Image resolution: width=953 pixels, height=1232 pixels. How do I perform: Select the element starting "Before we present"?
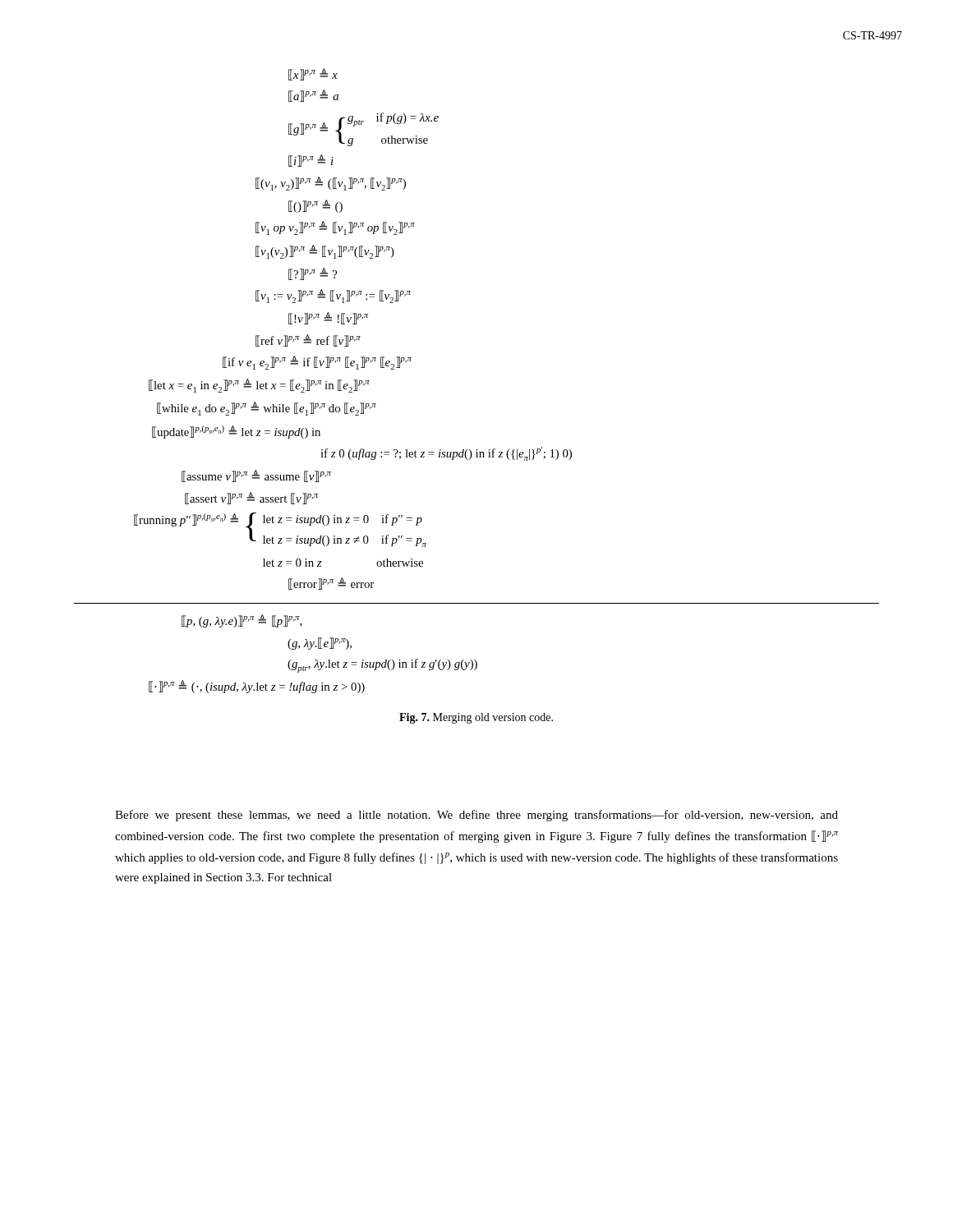pyautogui.click(x=476, y=846)
